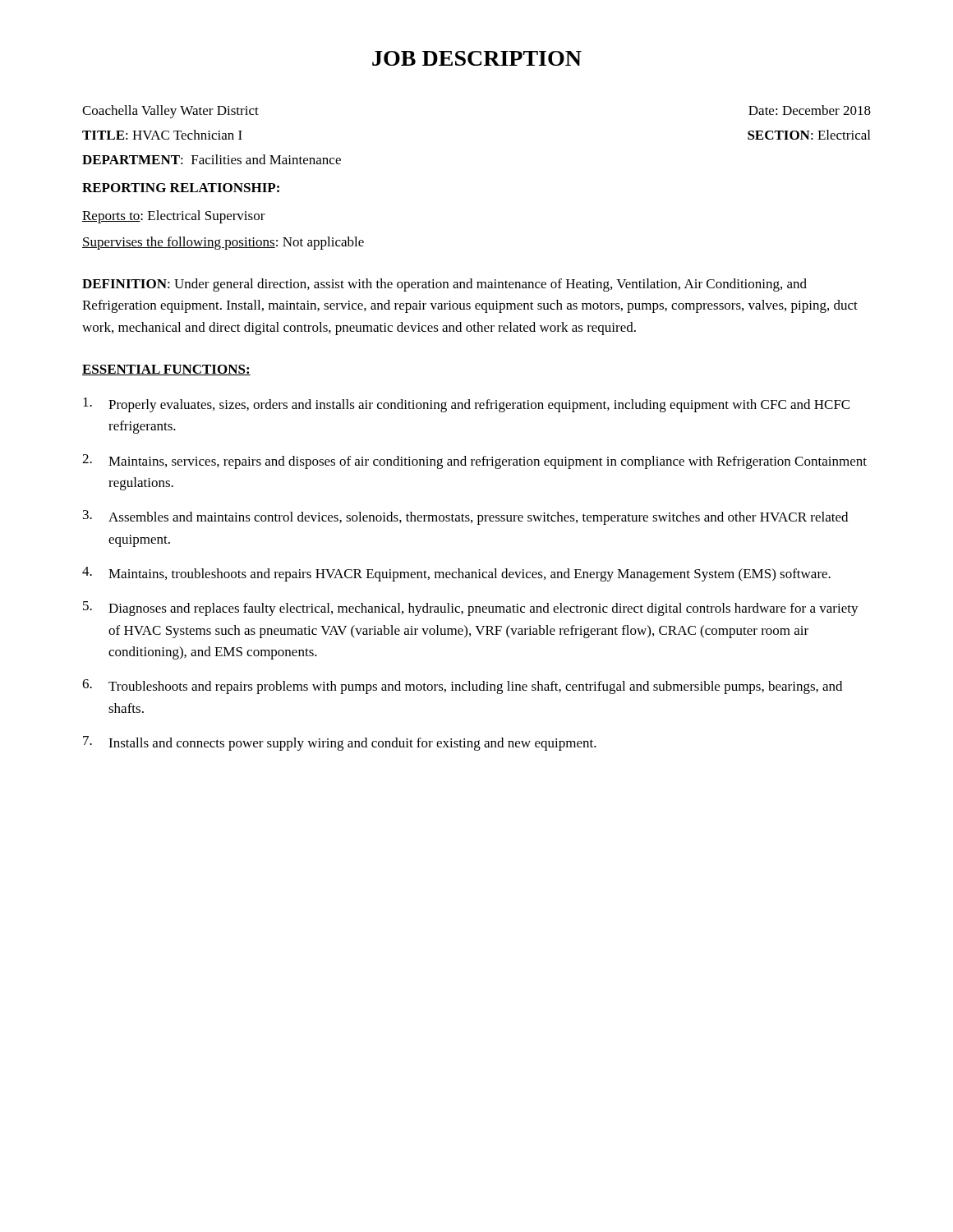Where is the passage that starts "7. Installs and"?
953x1232 pixels.
click(339, 744)
